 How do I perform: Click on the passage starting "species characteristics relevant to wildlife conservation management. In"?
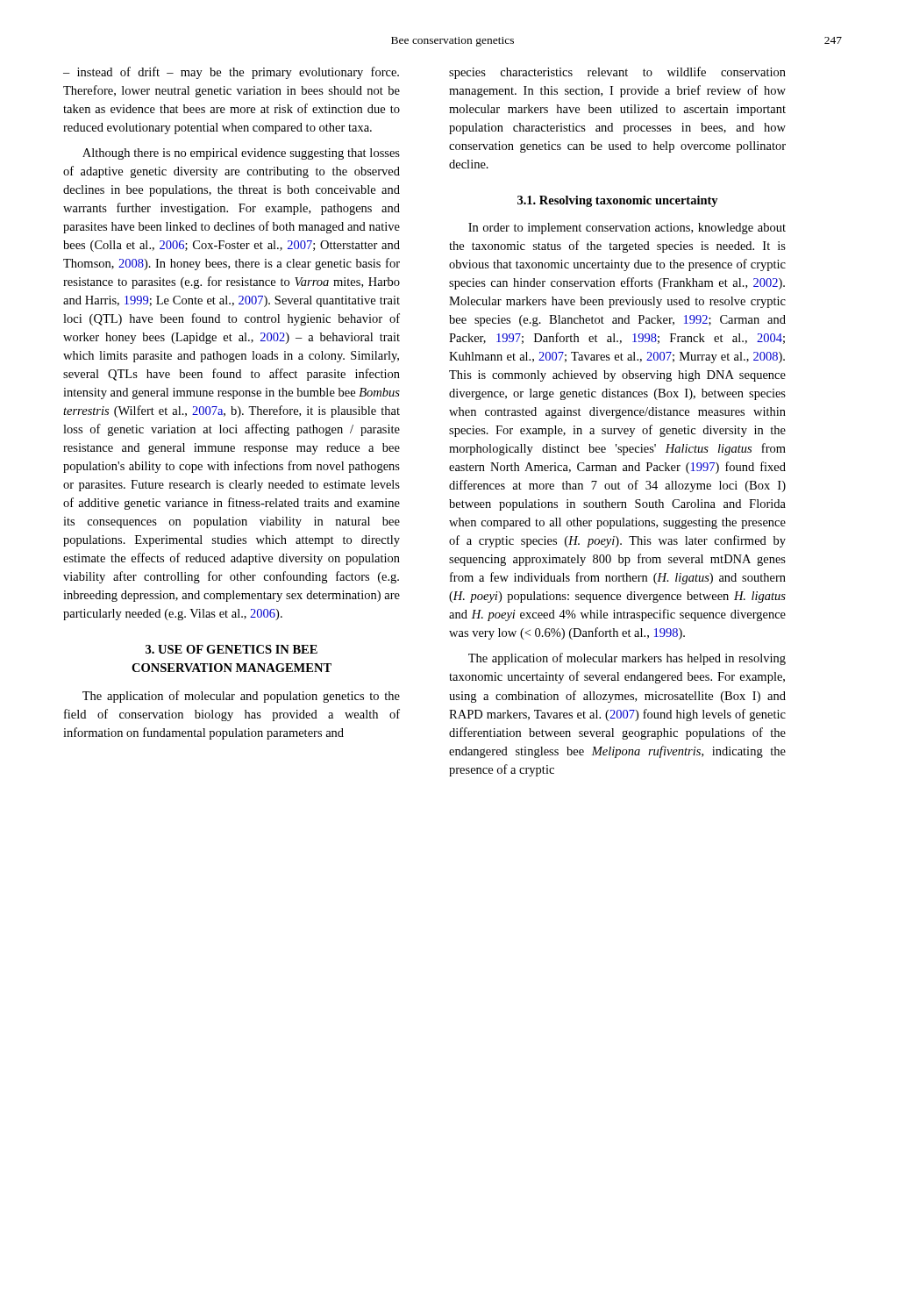[x=617, y=119]
